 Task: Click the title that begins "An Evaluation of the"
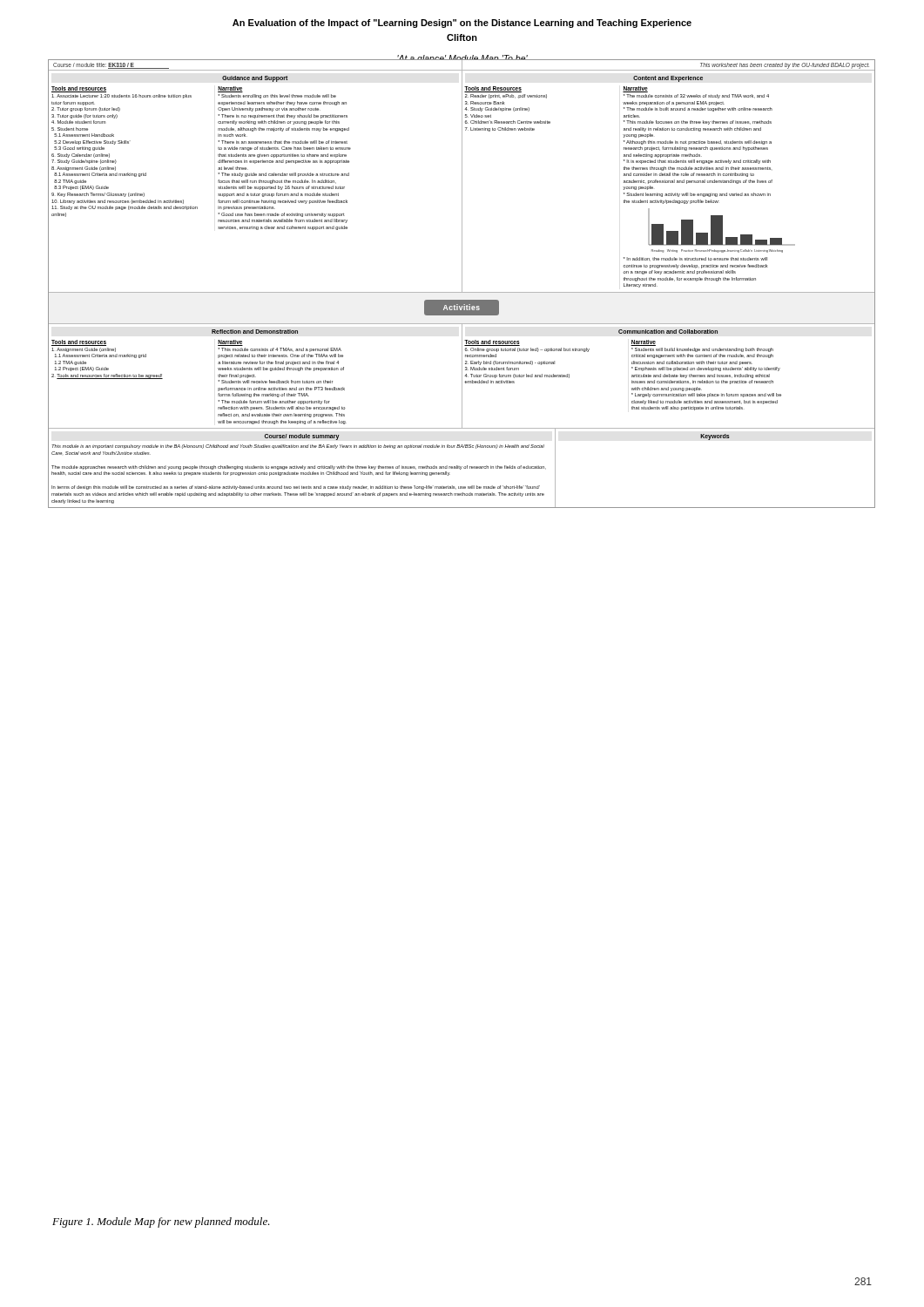[462, 30]
